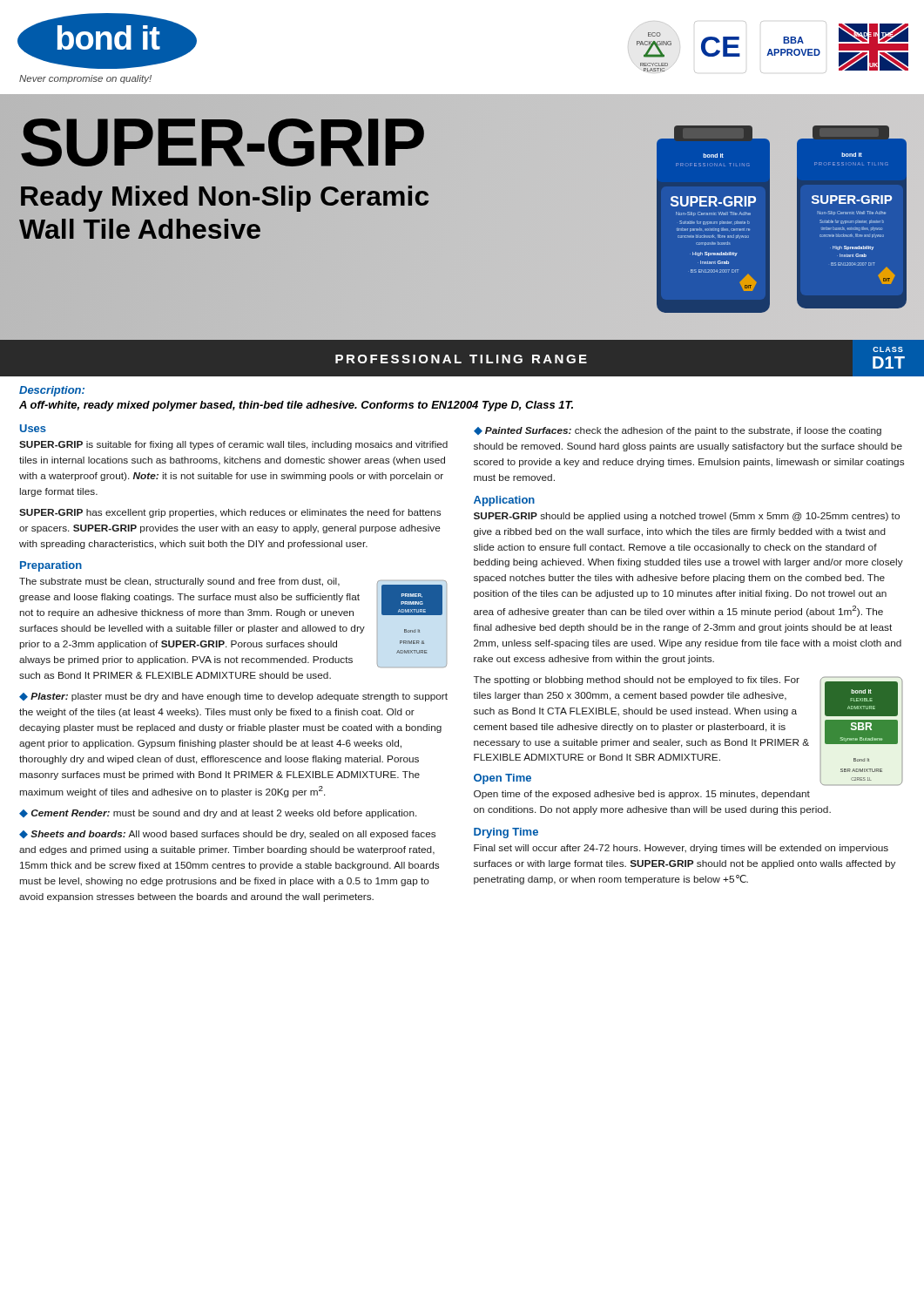Select the text block containing "PRIMER, PRIMING ADMIXTURE Bond It PRIMER"
The width and height of the screenshot is (924, 1307).
click(235, 628)
